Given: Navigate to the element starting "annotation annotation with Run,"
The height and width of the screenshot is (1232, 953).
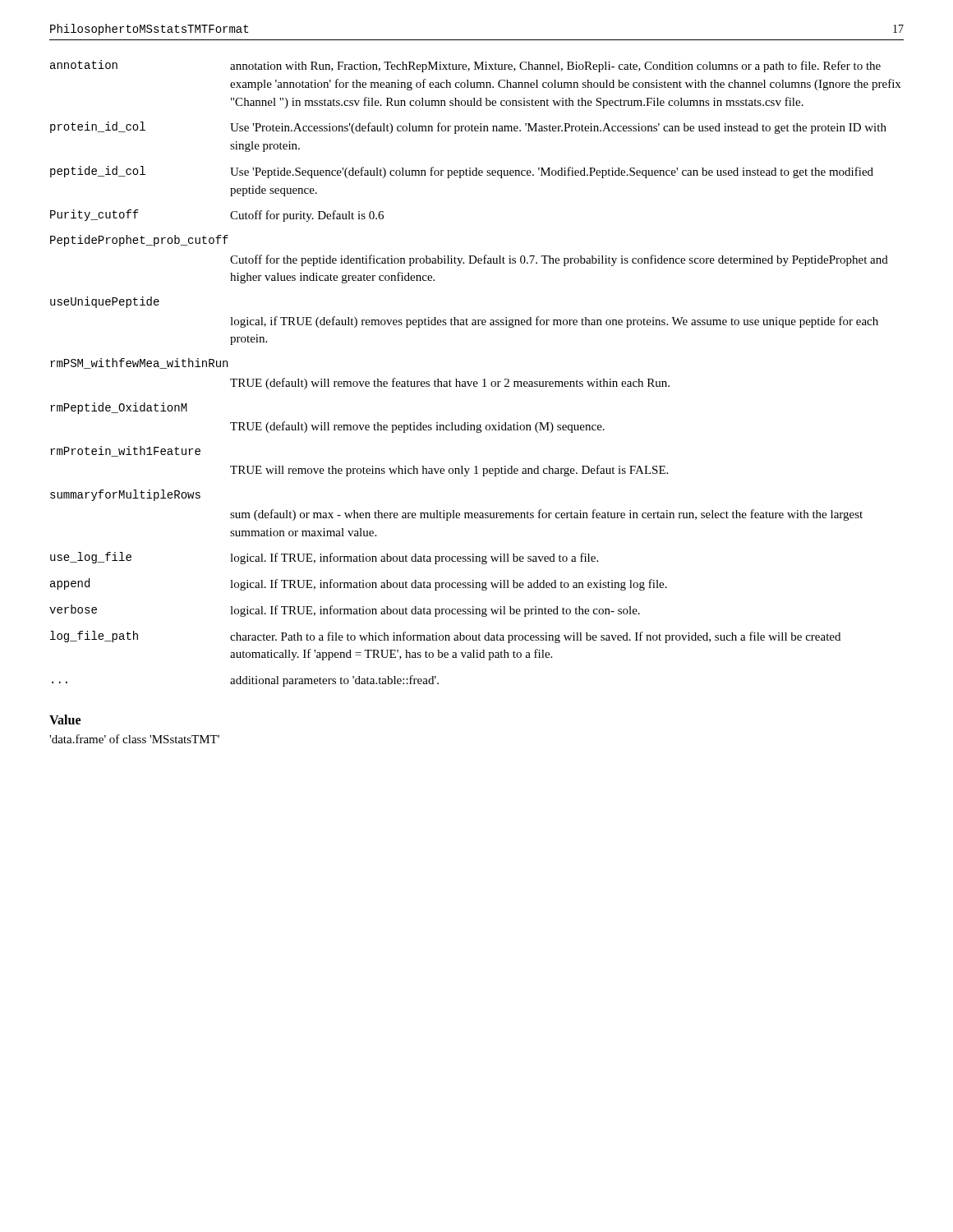Looking at the screenshot, I should click(x=476, y=84).
